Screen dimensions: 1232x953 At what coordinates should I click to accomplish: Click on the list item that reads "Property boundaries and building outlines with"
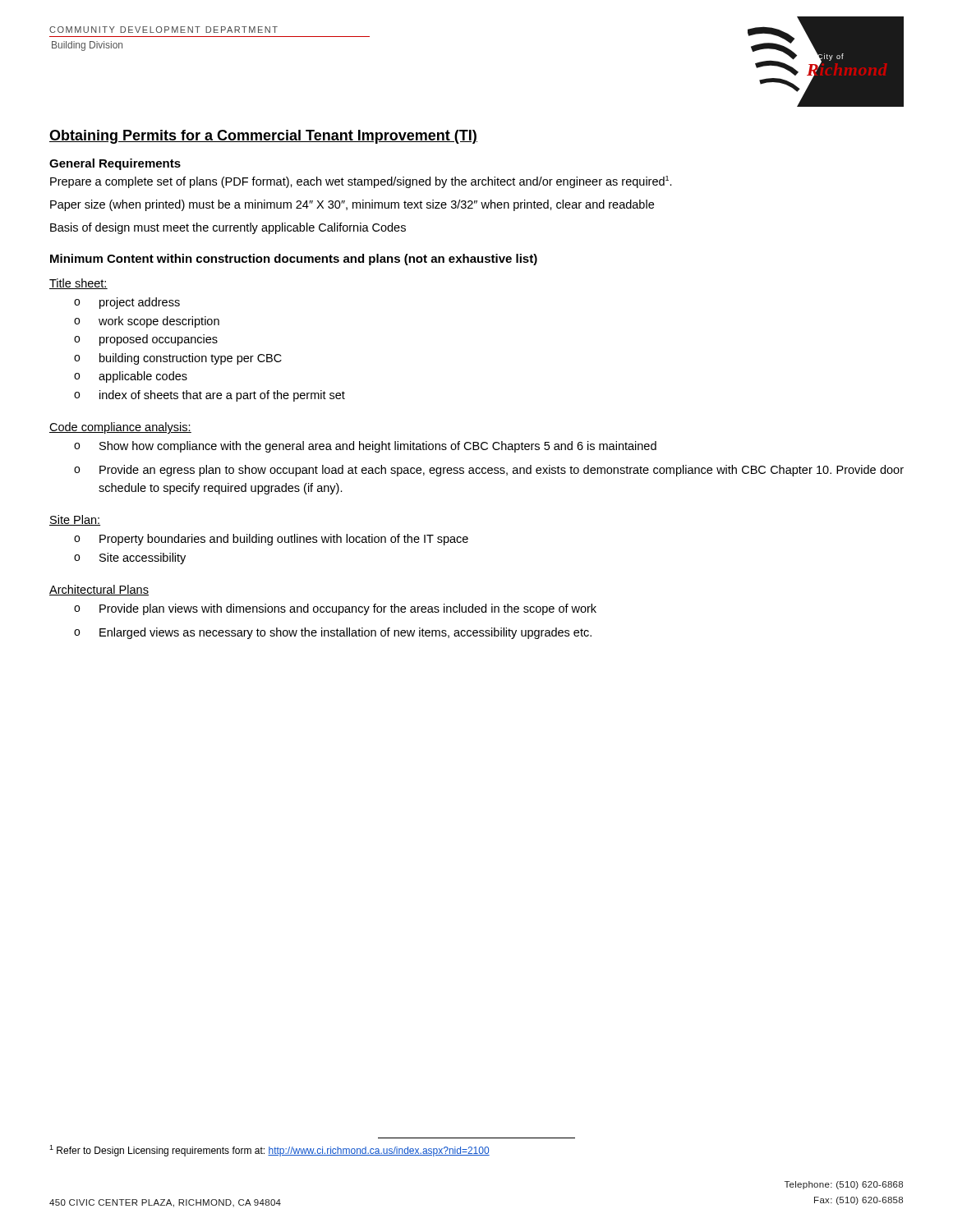pyautogui.click(x=284, y=539)
